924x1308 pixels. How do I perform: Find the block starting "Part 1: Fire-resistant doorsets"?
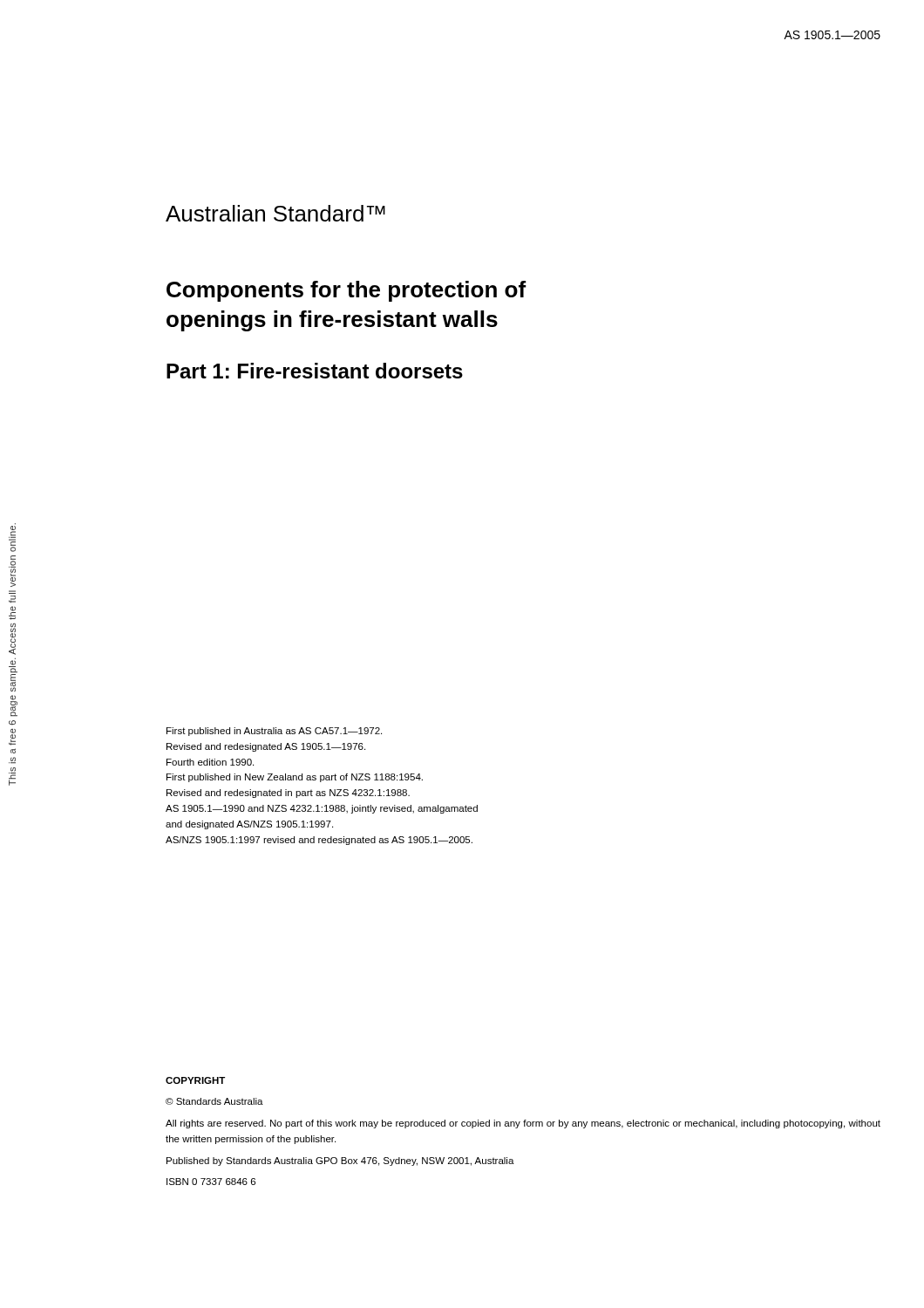point(314,371)
